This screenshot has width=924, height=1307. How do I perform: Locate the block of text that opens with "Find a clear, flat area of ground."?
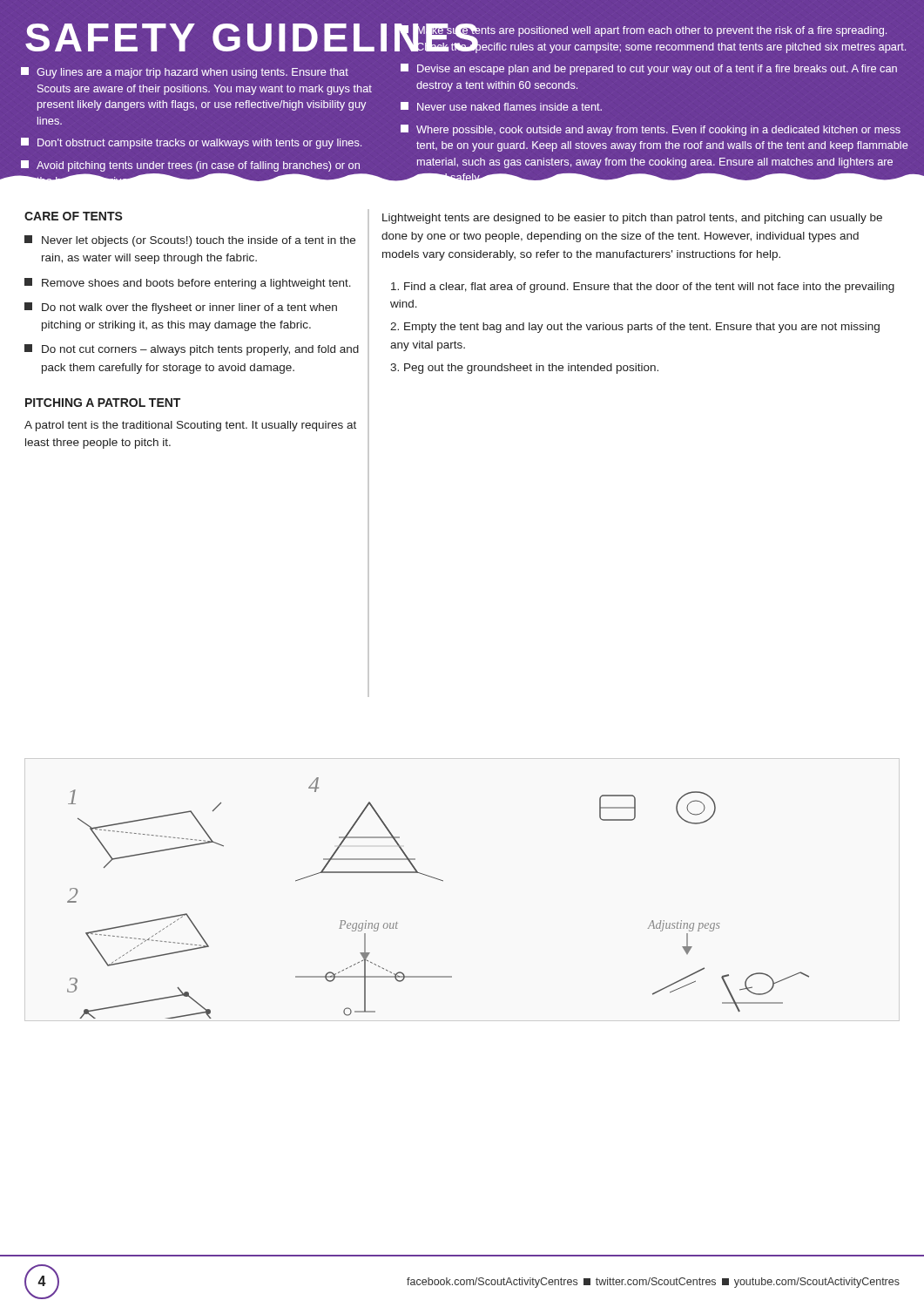[x=642, y=295]
